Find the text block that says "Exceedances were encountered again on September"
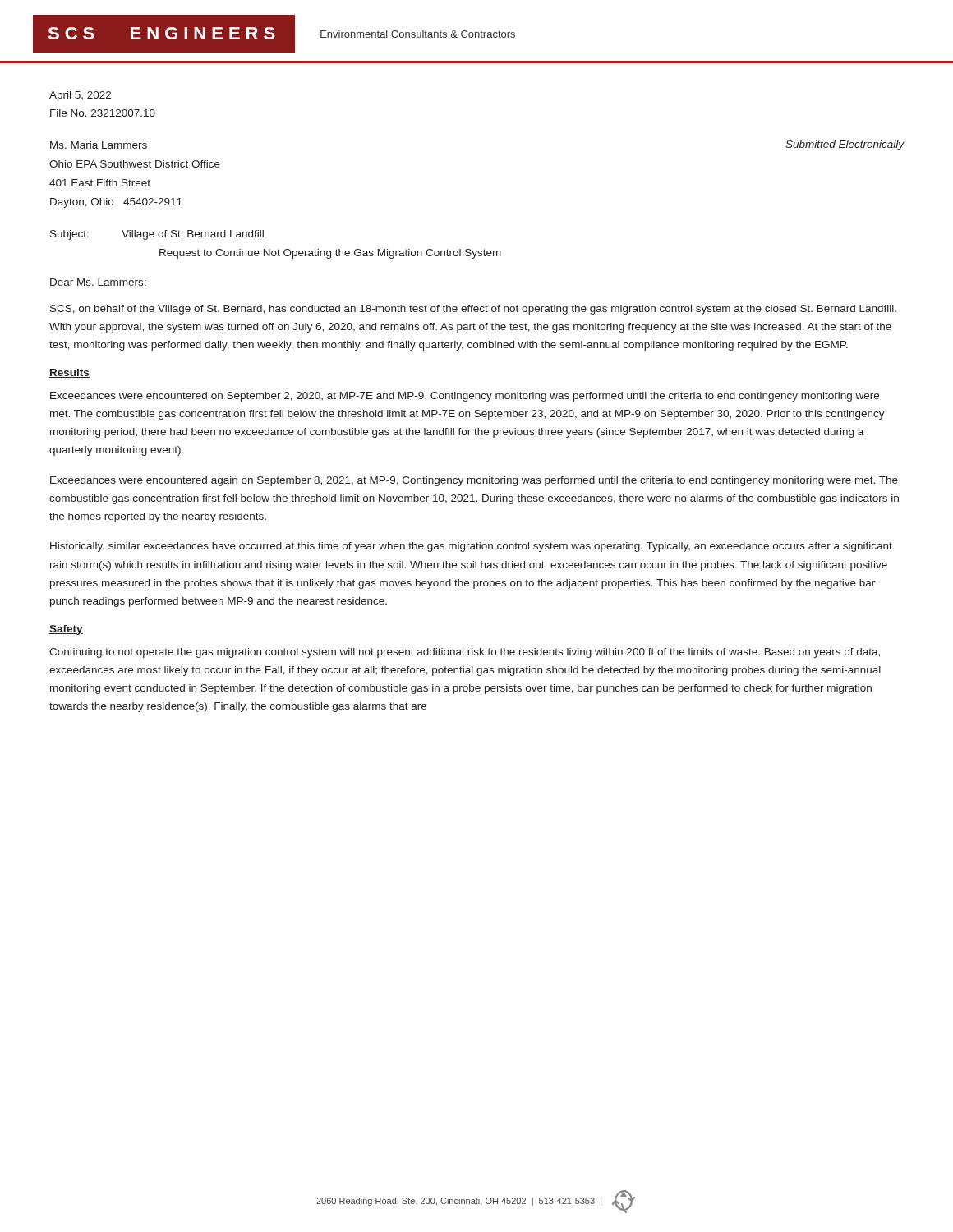The image size is (953, 1232). 474,498
